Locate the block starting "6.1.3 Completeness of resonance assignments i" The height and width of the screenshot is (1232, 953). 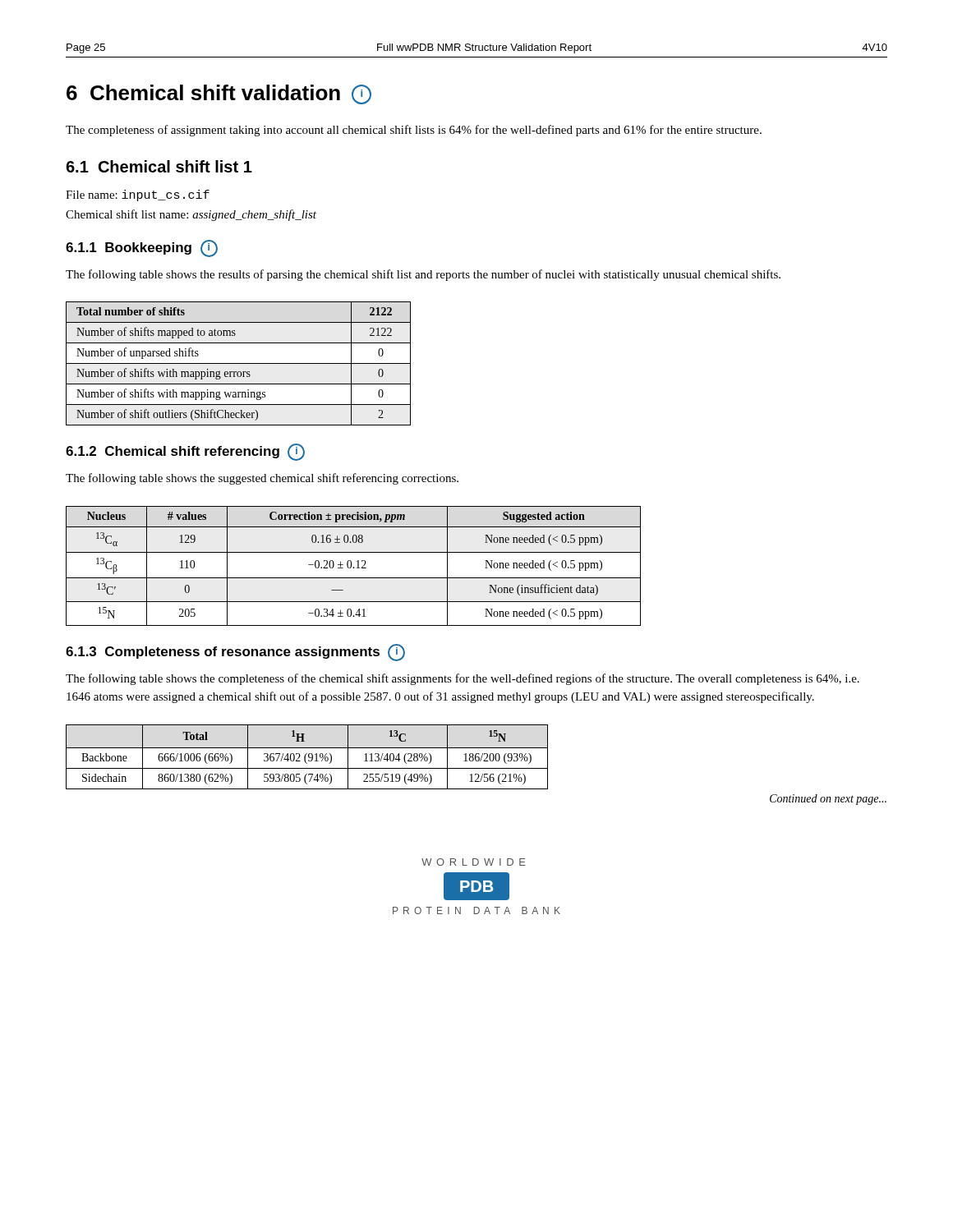(x=235, y=653)
